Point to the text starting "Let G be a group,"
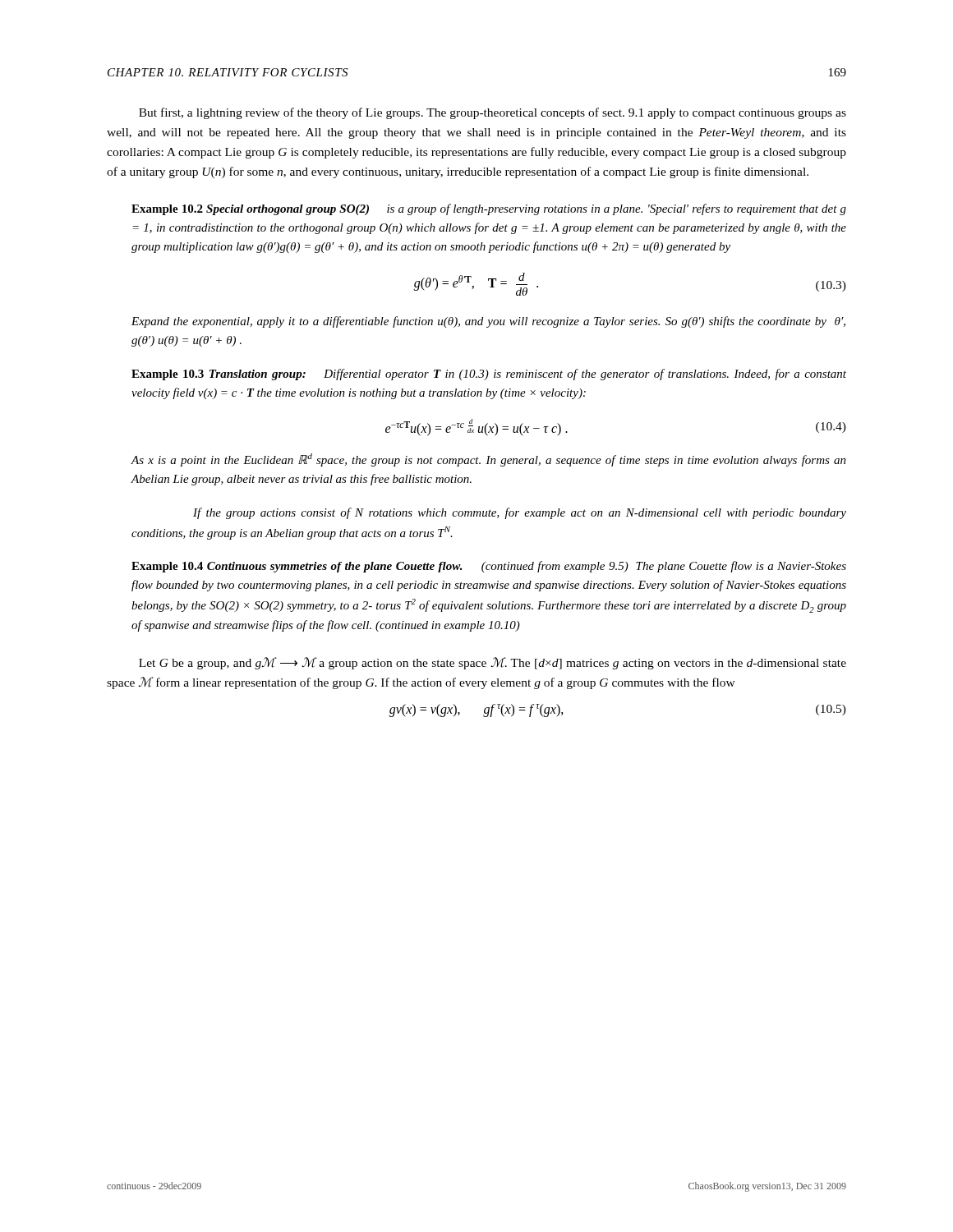 [x=476, y=673]
